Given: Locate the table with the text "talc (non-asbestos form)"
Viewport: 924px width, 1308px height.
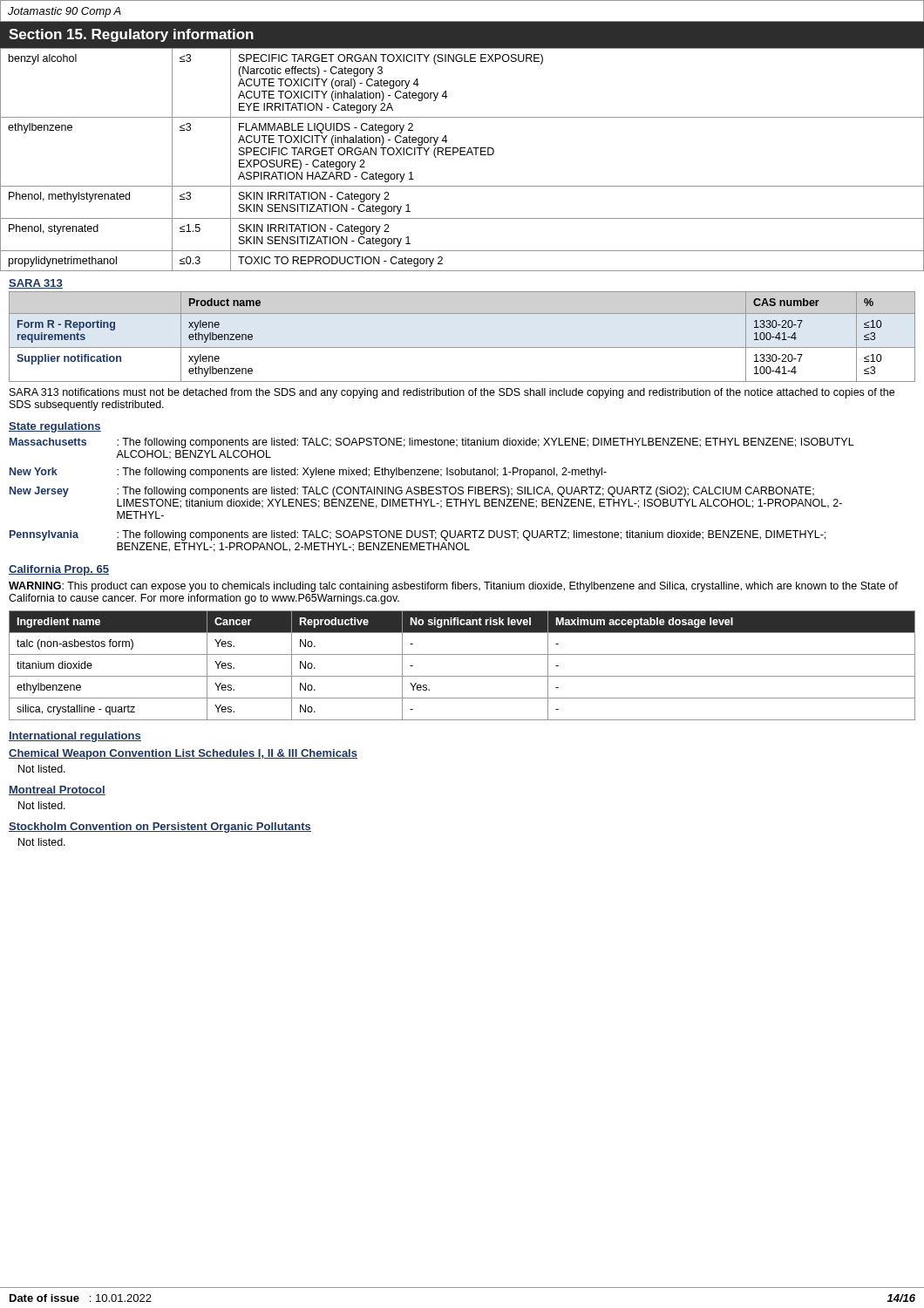Looking at the screenshot, I should 462,665.
